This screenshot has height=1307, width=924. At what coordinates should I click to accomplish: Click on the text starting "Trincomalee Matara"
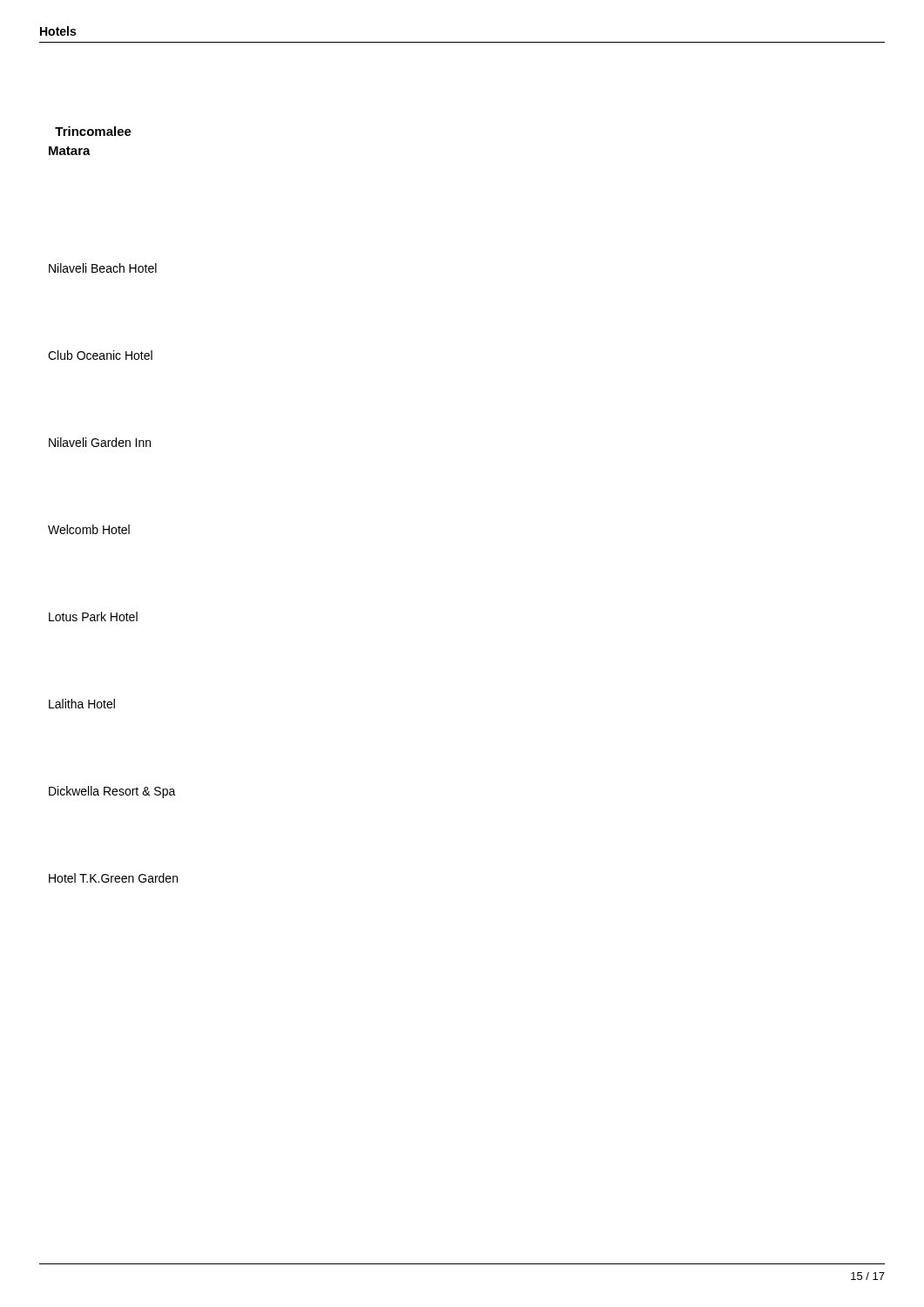90,141
